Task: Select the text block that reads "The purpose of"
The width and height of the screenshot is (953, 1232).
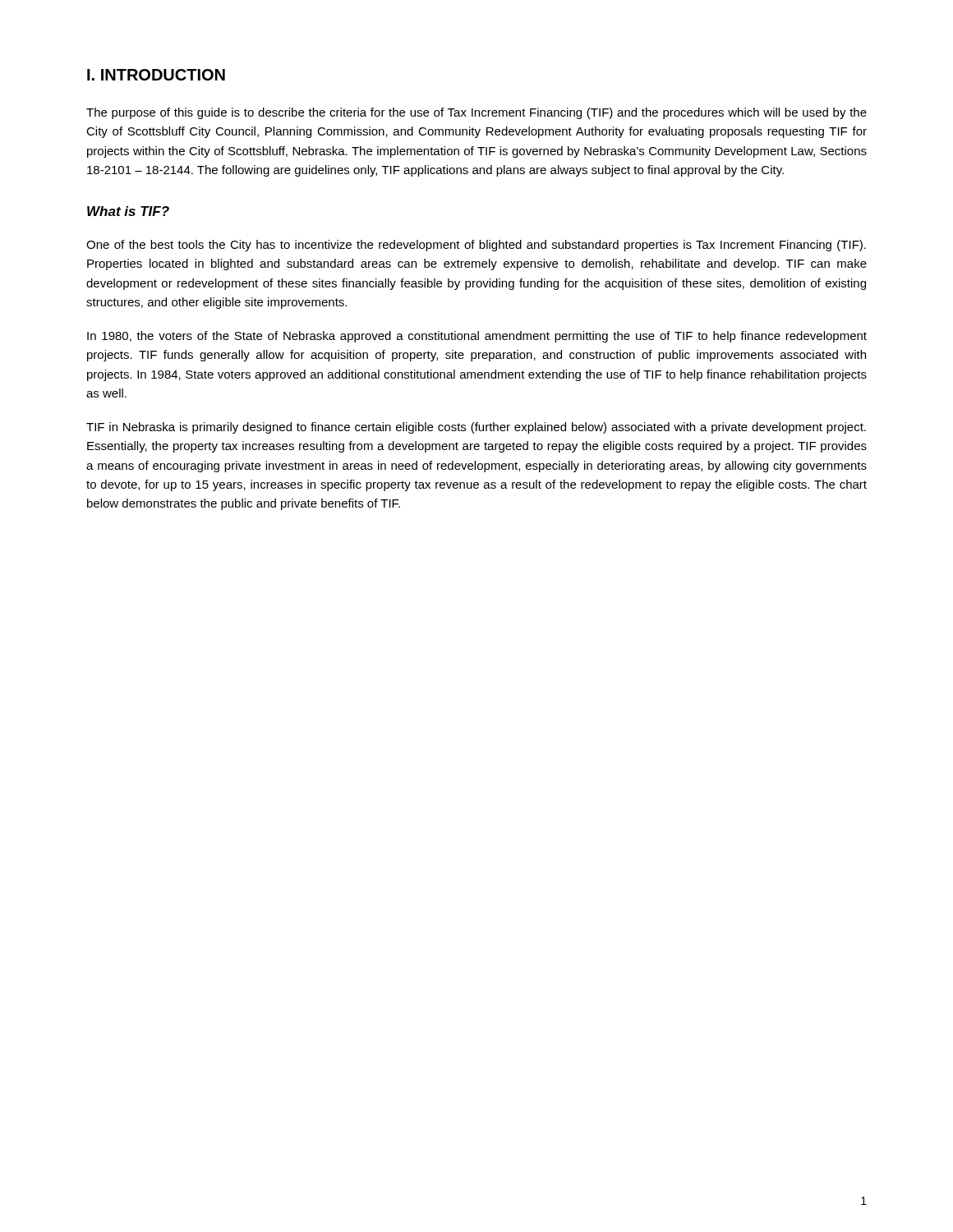Action: coord(476,141)
